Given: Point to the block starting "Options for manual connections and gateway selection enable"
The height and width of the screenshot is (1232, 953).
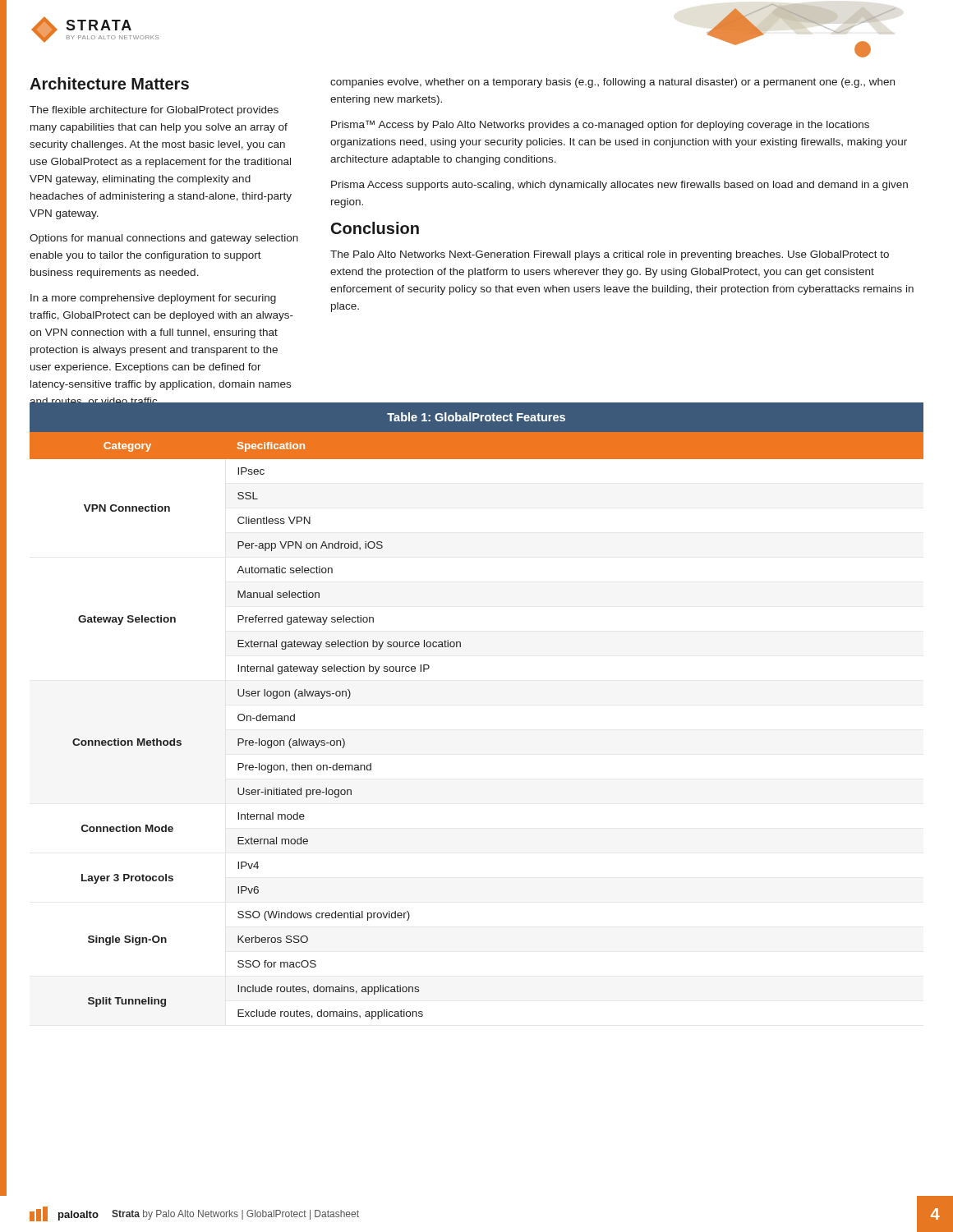Looking at the screenshot, I should point(165,256).
